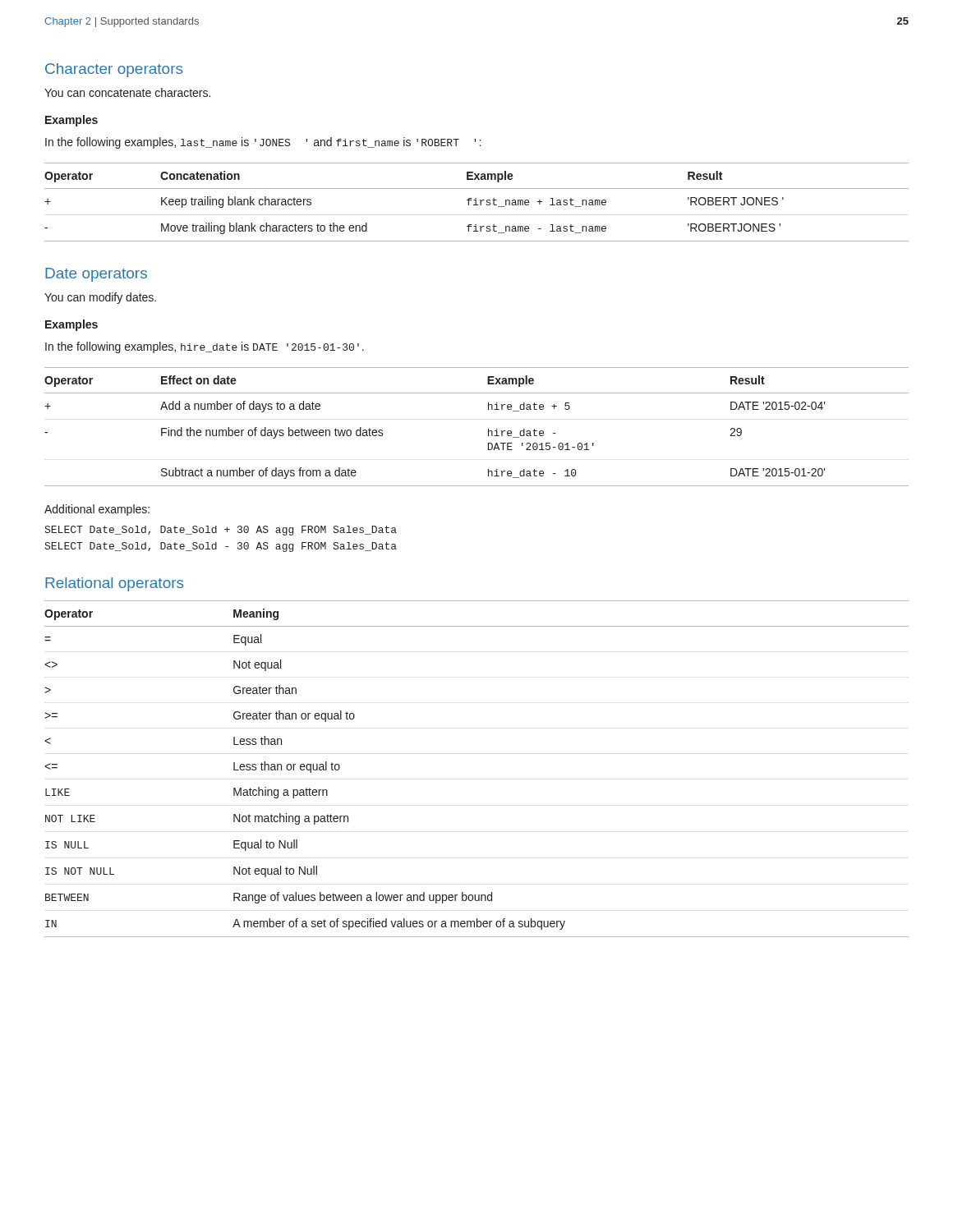The width and height of the screenshot is (953, 1232).
Task: Click on the table containing "first_name - last_name"
Action: point(476,202)
